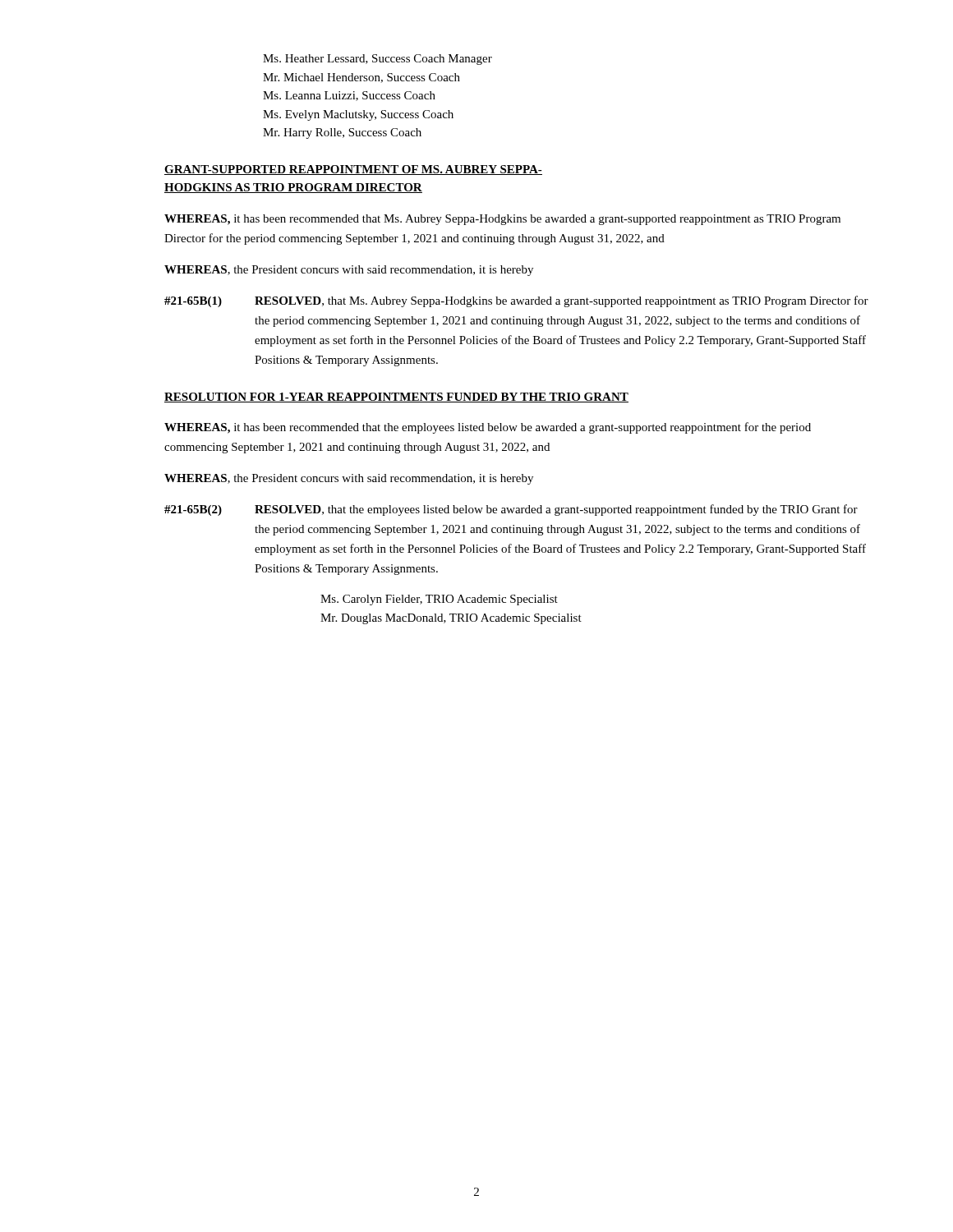Navigate to the element starting "RESOLVED, that the employees listed below be awarded"
The image size is (953, 1232).
[x=556, y=510]
